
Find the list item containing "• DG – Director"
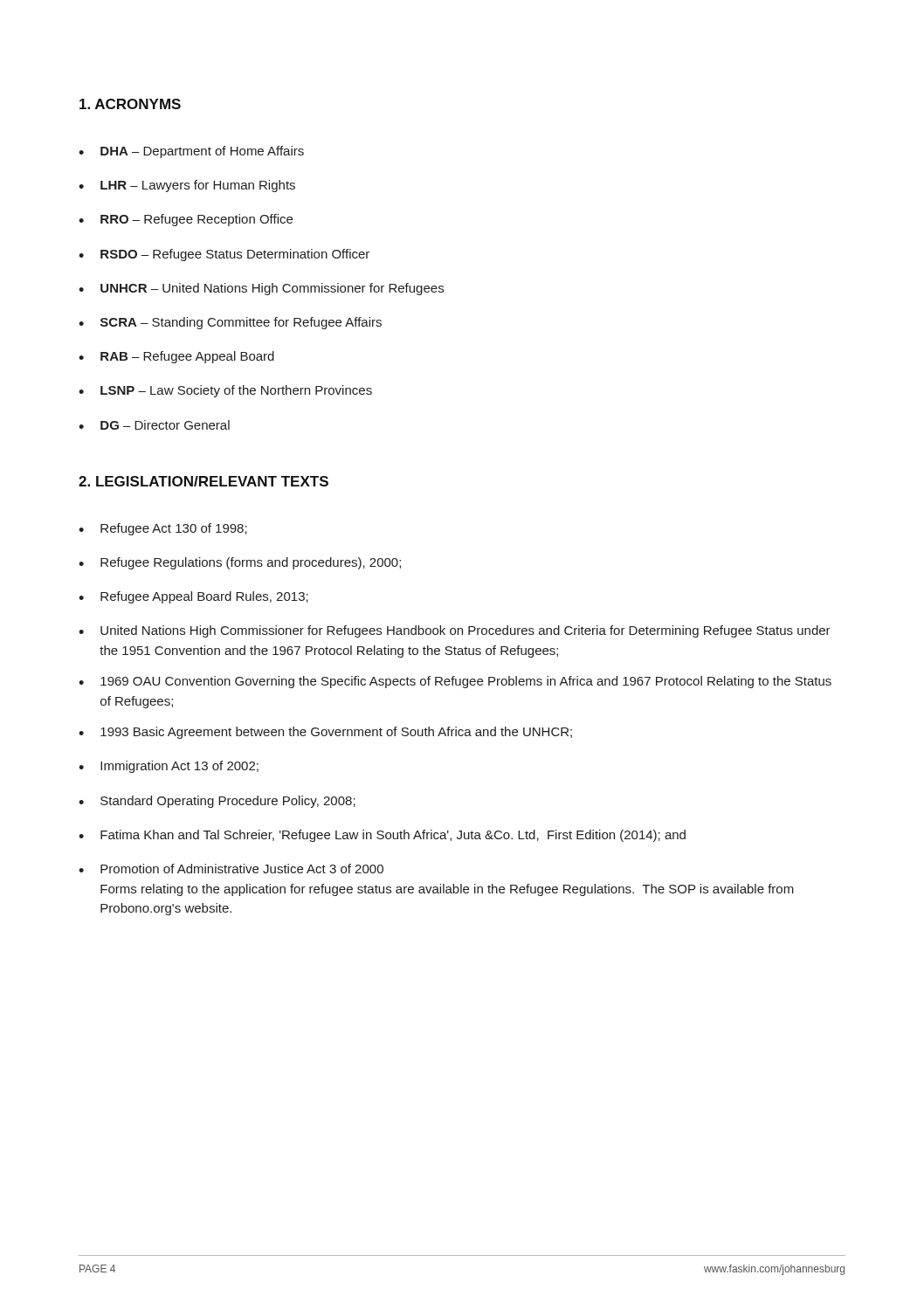click(154, 427)
